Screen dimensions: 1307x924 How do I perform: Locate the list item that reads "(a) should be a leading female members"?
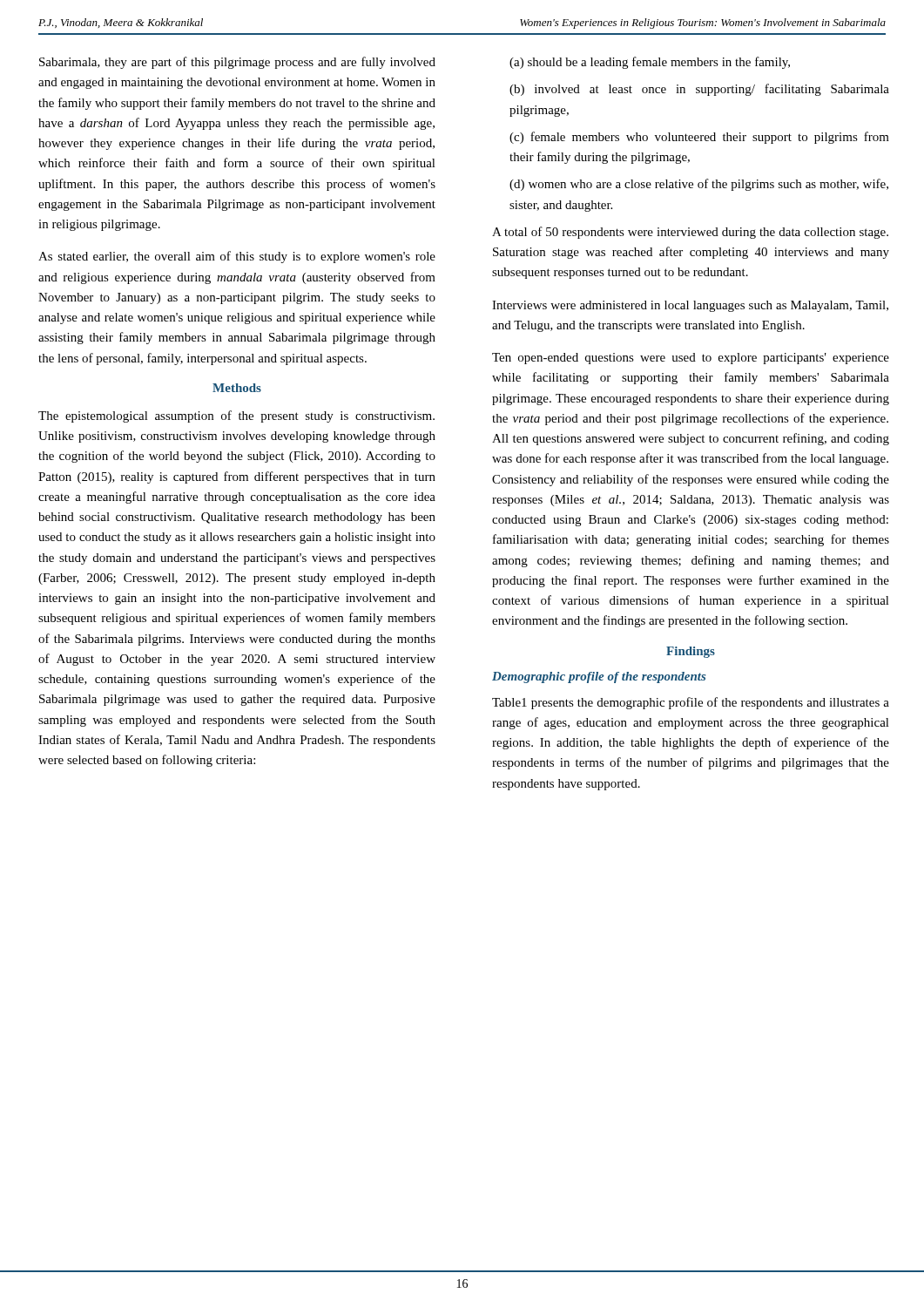pos(650,62)
